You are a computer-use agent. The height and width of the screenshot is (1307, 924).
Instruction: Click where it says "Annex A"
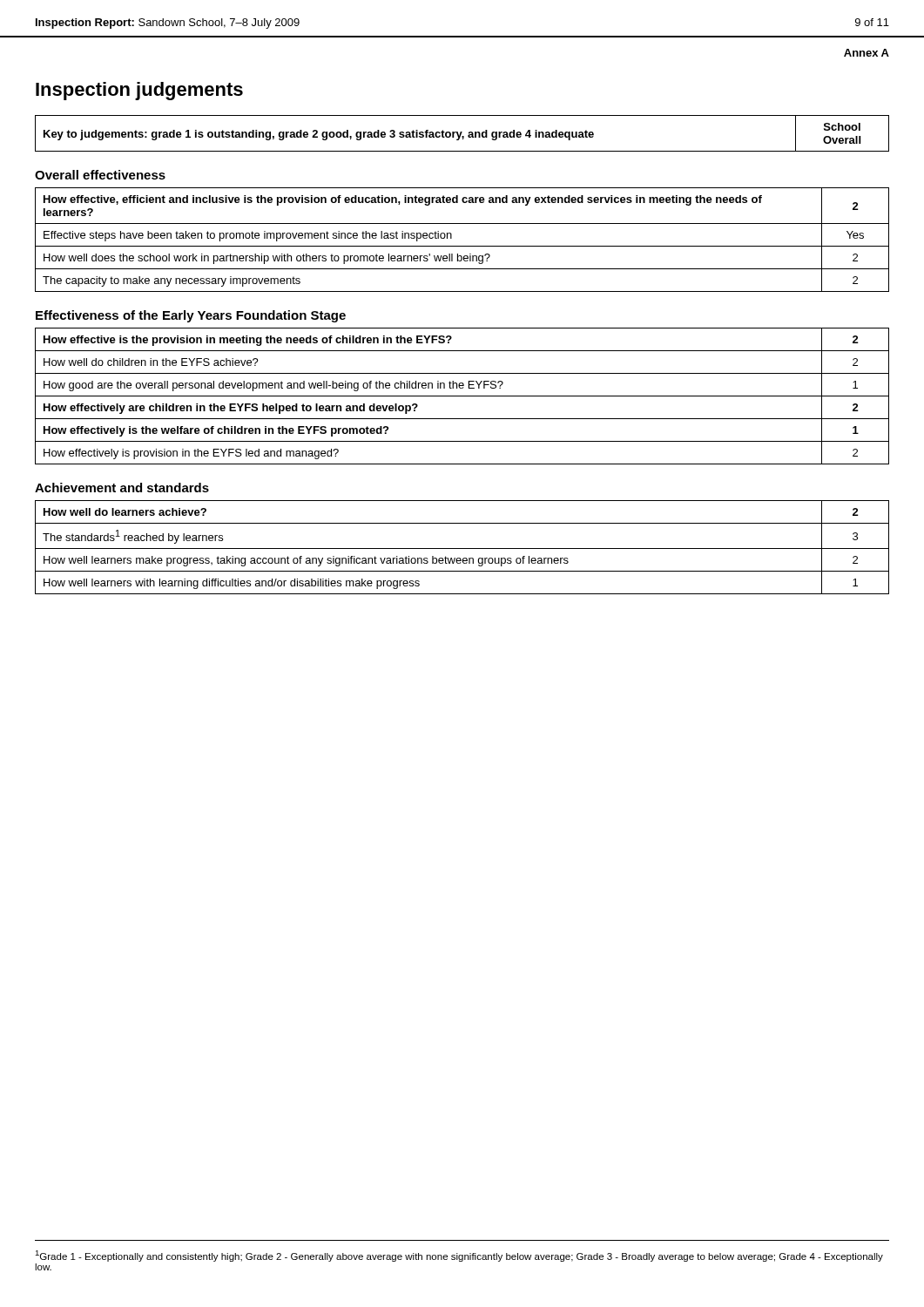866,53
